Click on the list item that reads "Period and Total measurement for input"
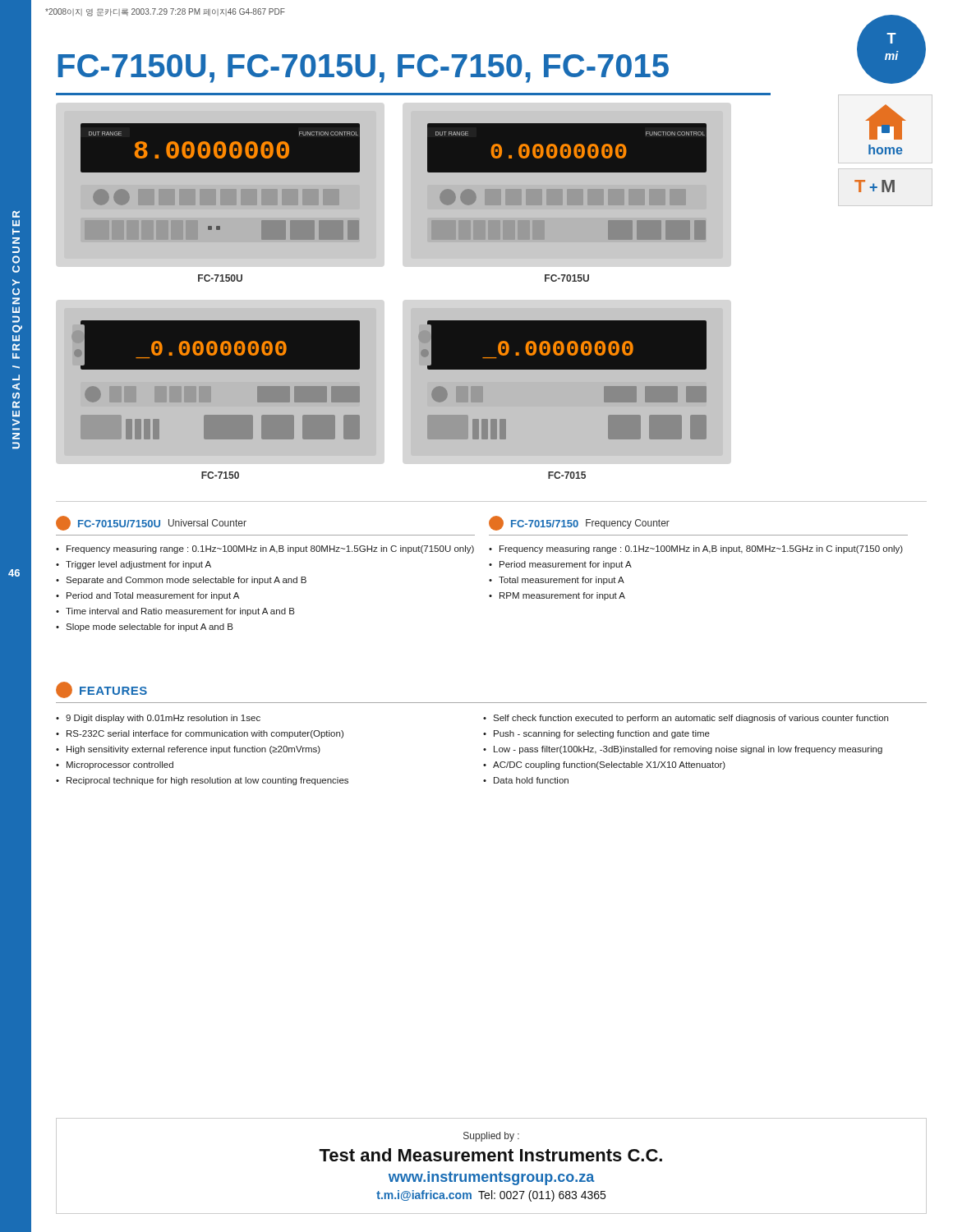This screenshot has height=1232, width=953. 153,596
